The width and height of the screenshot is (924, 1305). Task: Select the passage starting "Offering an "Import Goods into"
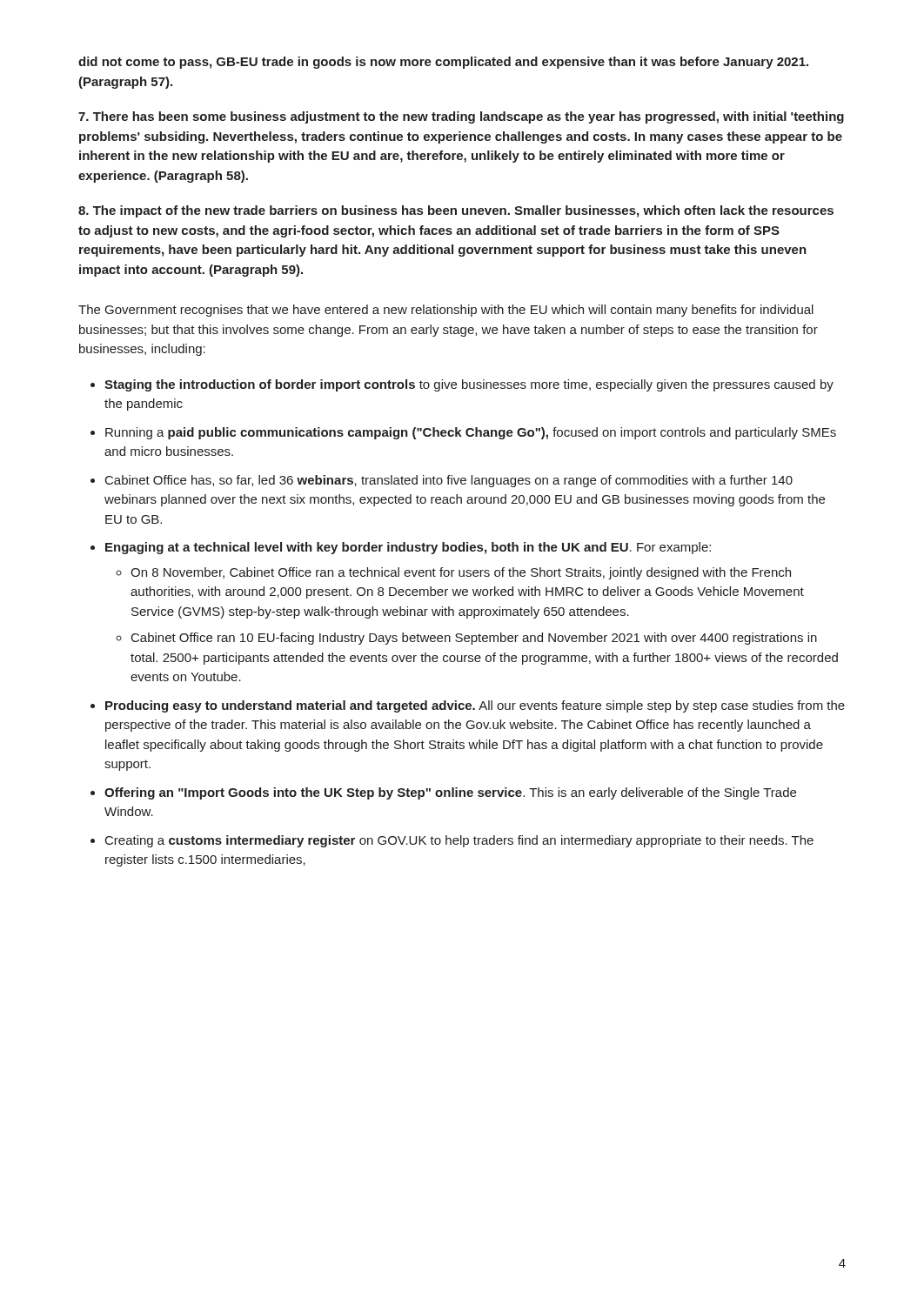coord(451,801)
